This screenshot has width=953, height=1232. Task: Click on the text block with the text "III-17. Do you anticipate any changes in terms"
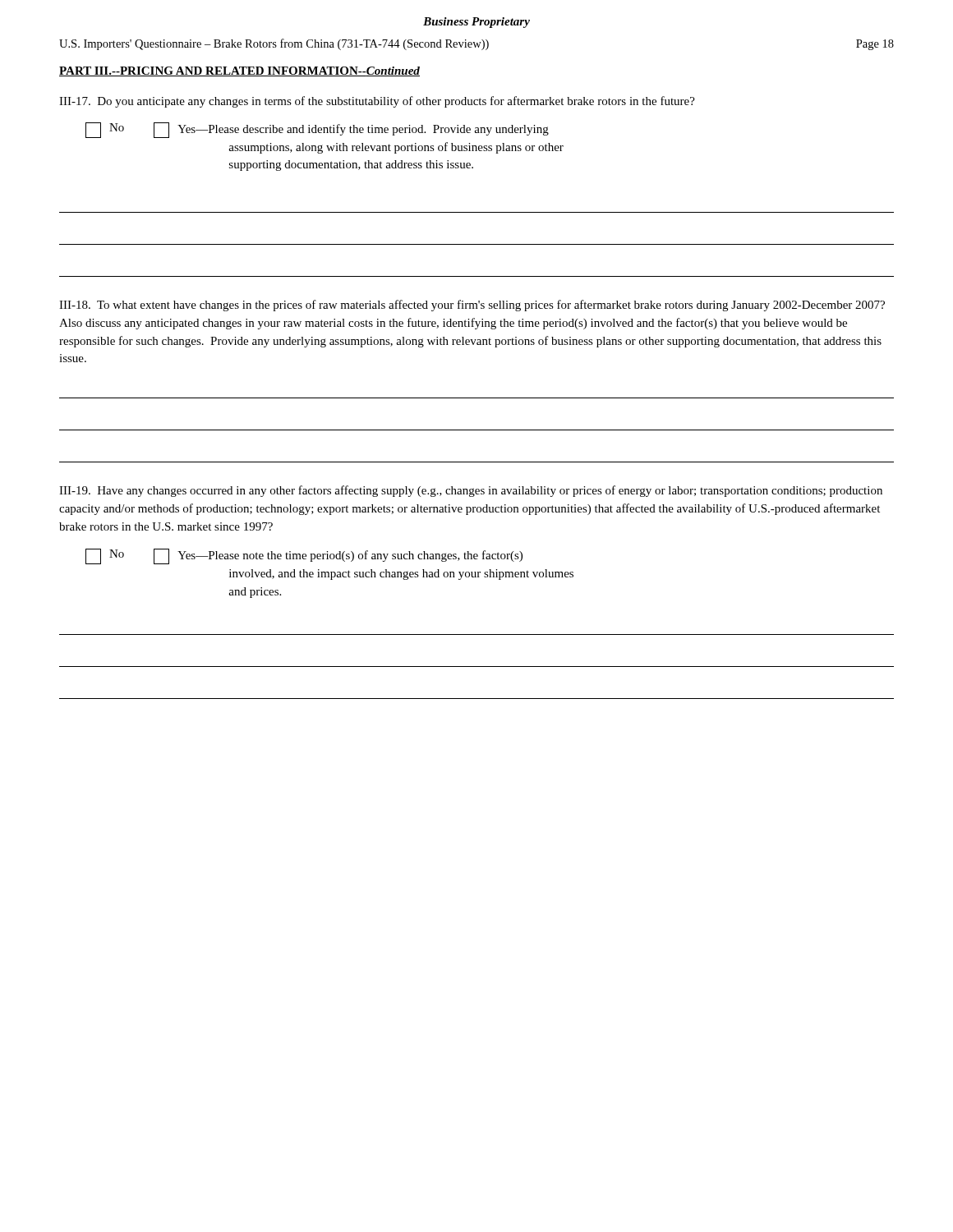[x=377, y=101]
